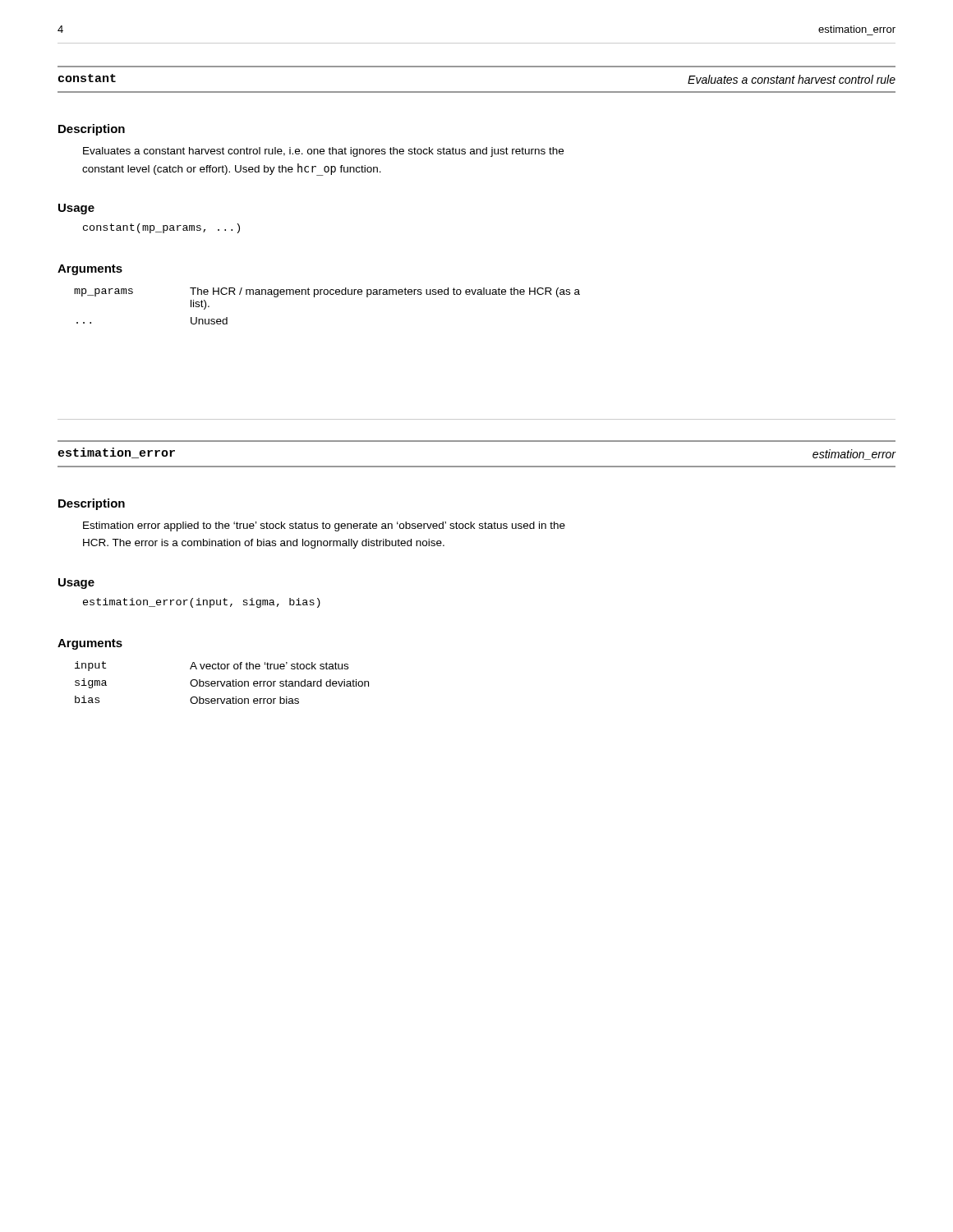Navigate to the region starting "Evaluates a constant harvest control rule,"

coord(323,160)
